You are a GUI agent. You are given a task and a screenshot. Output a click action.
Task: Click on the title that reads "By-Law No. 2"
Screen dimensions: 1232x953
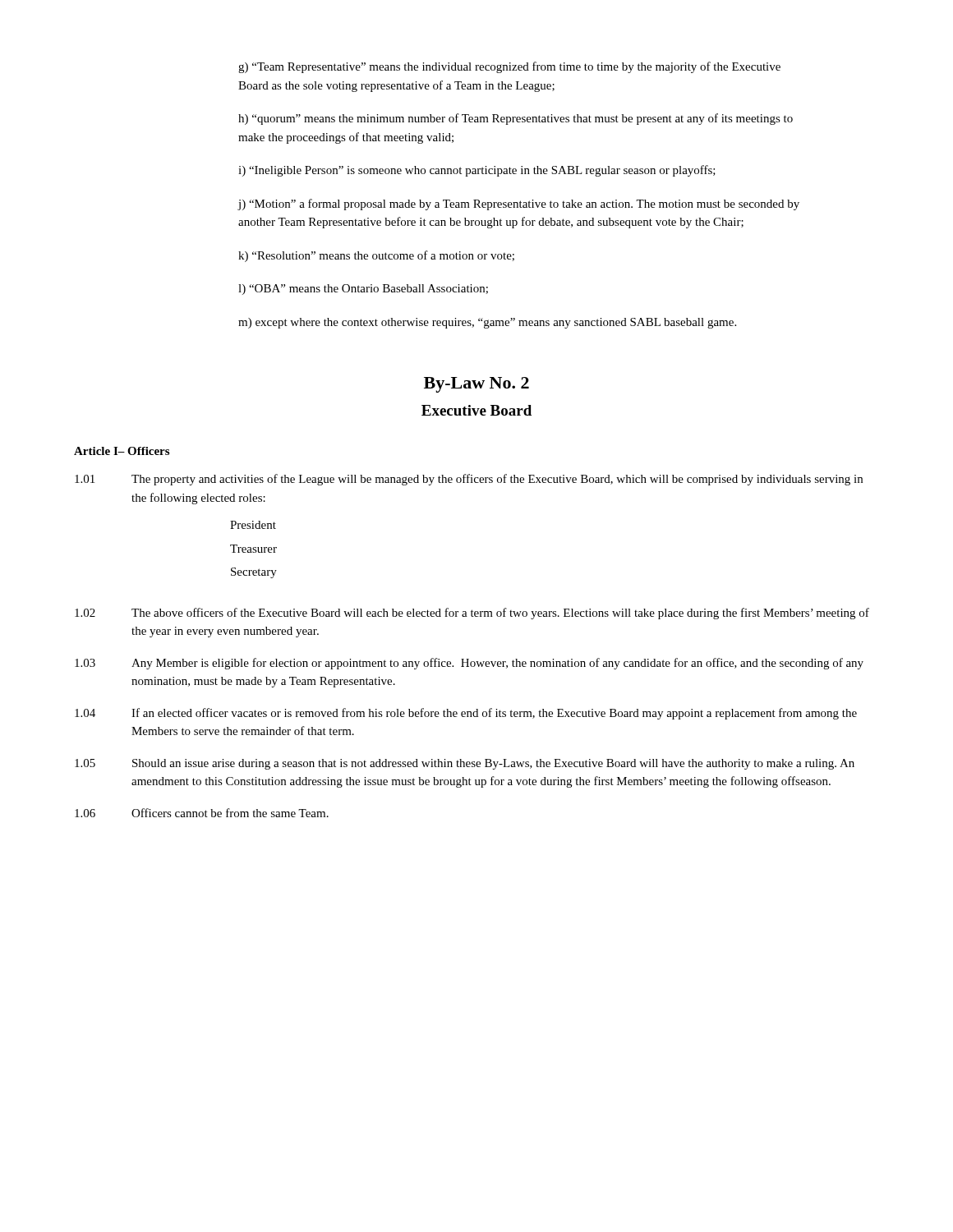coord(476,382)
